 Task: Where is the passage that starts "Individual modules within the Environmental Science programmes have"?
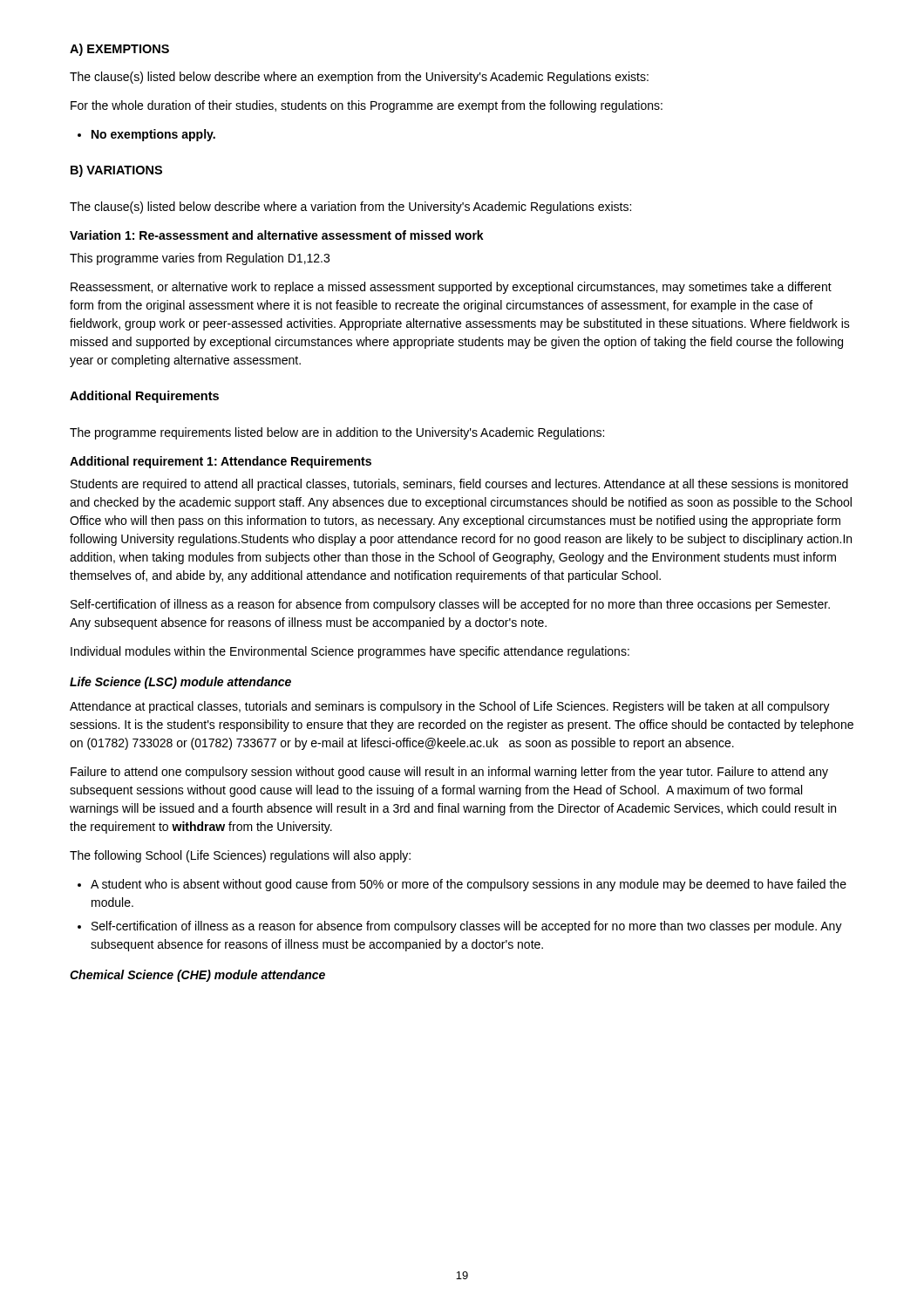(462, 652)
